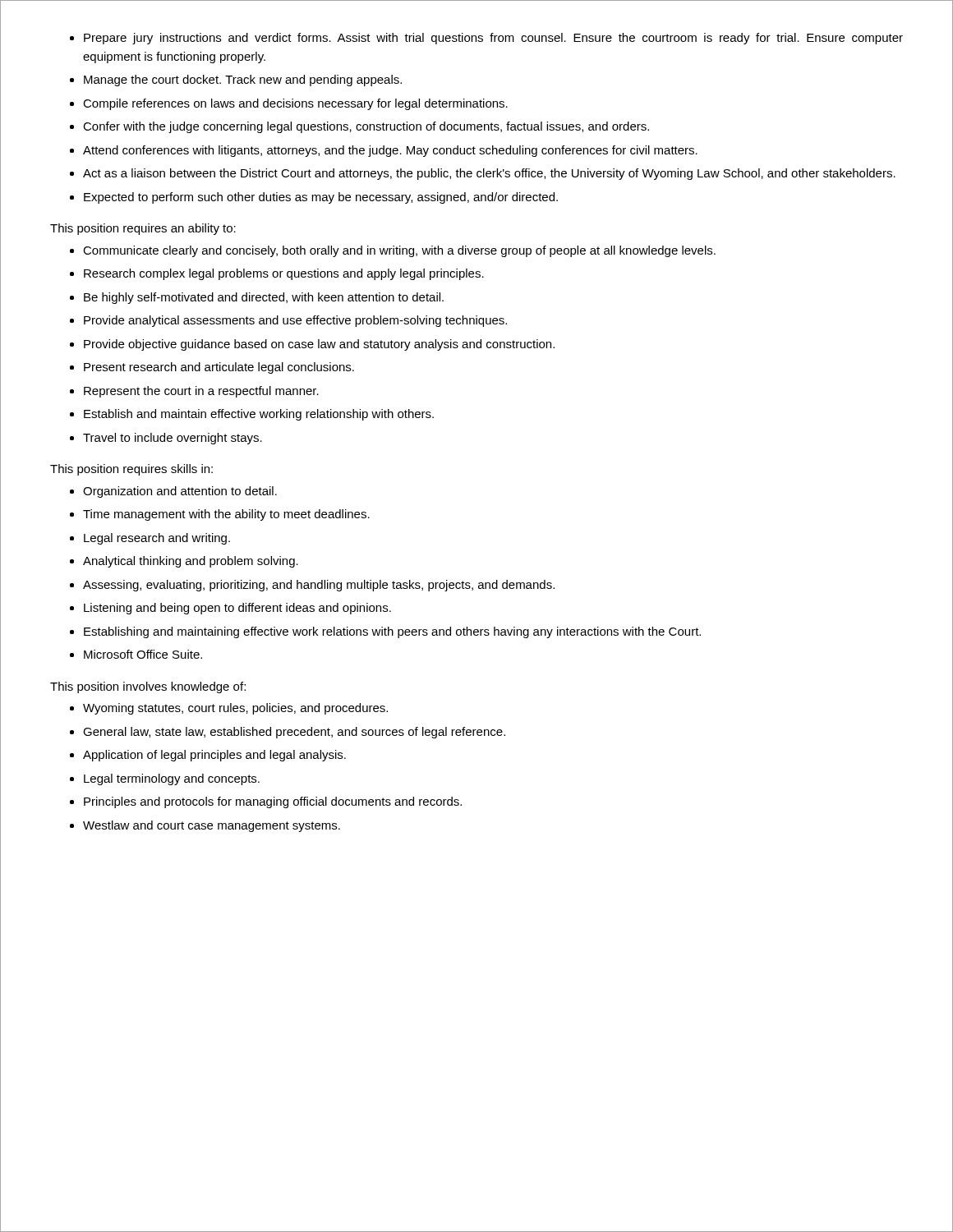Find the text starting "Establishing and maintaining effective"

click(493, 631)
